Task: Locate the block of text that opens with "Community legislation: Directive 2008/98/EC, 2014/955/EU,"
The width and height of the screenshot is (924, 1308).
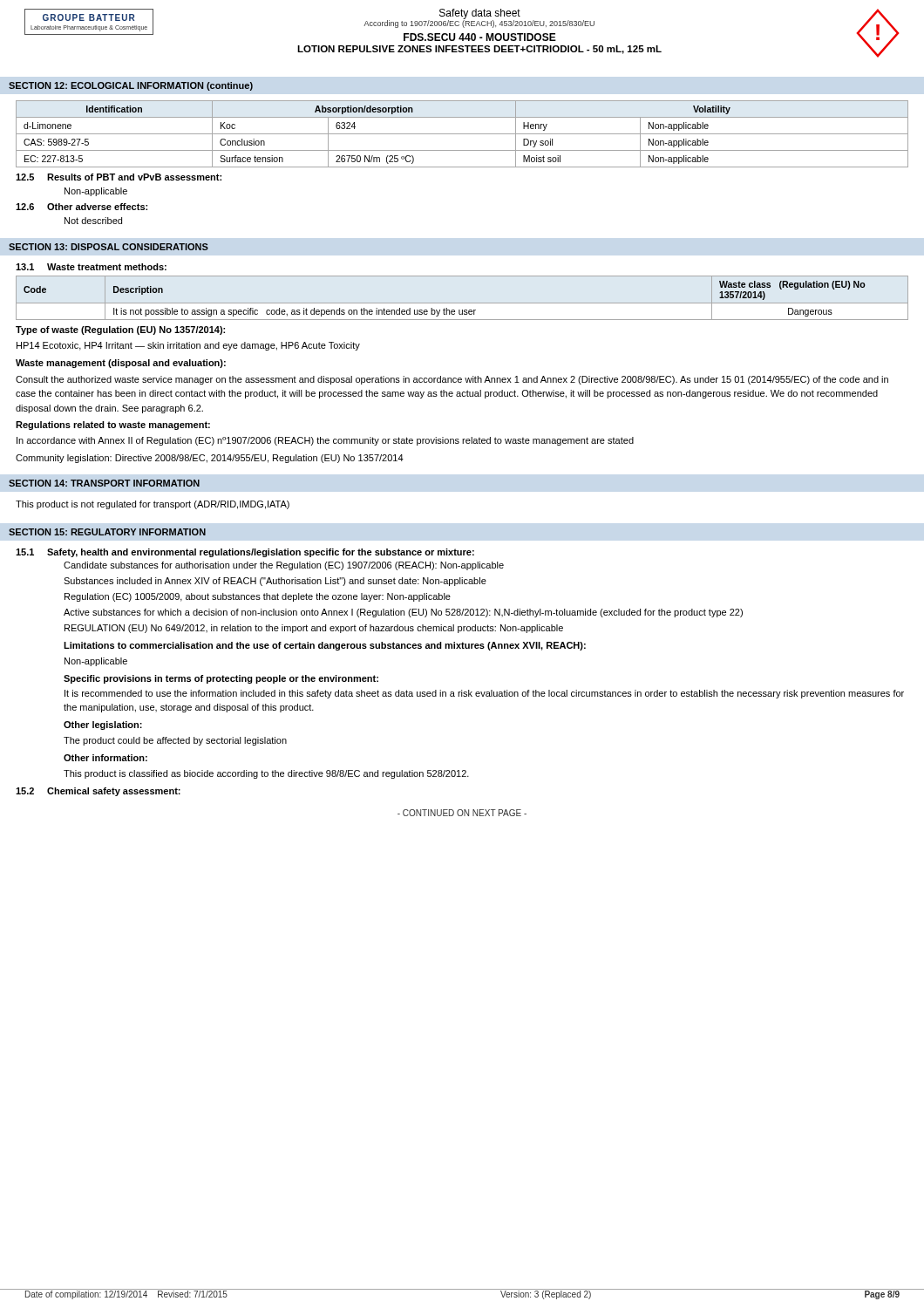Action: [209, 458]
